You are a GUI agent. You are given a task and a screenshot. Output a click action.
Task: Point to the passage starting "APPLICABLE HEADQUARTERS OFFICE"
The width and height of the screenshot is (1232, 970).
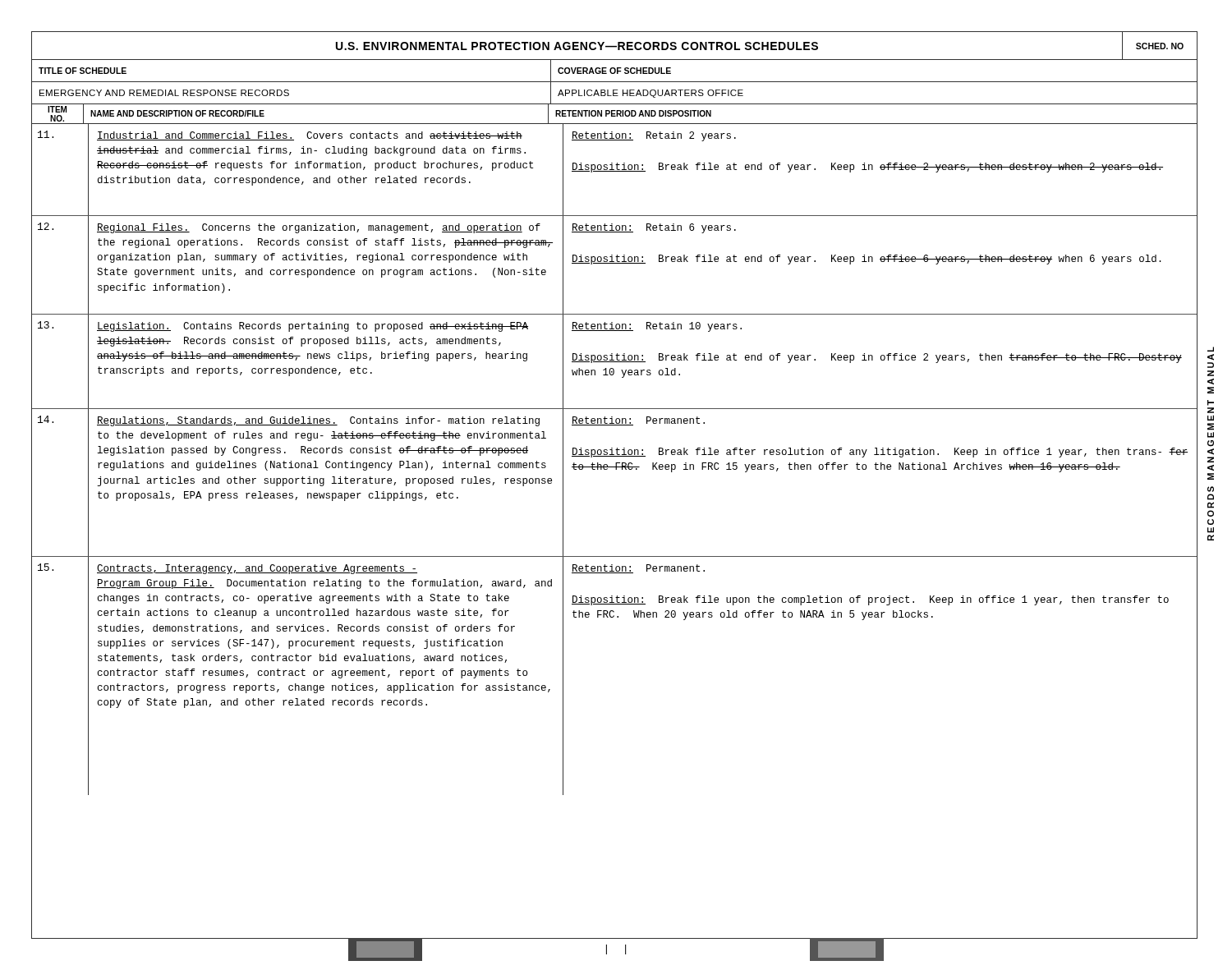[x=651, y=93]
